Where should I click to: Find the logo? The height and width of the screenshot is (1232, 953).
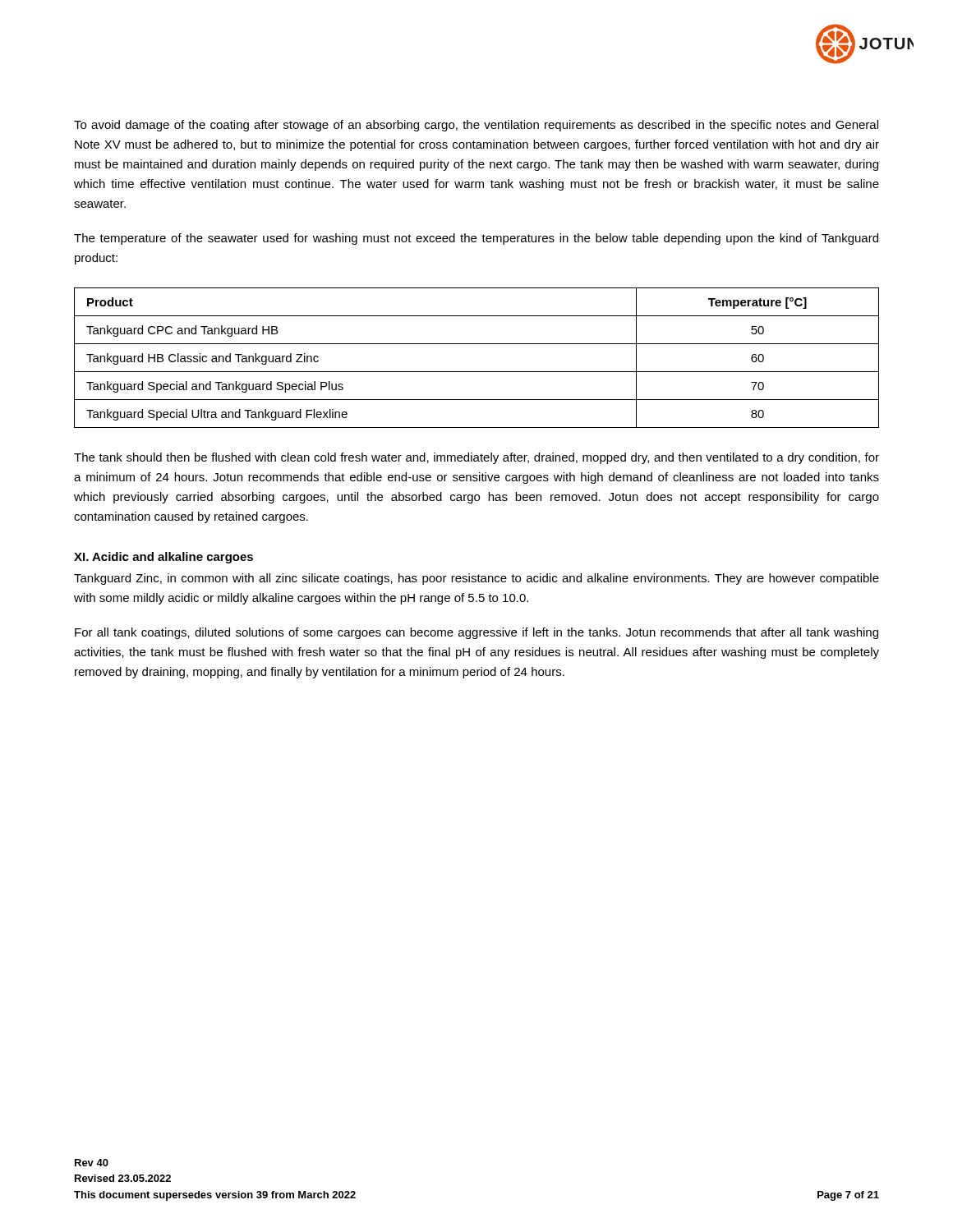[x=864, y=46]
